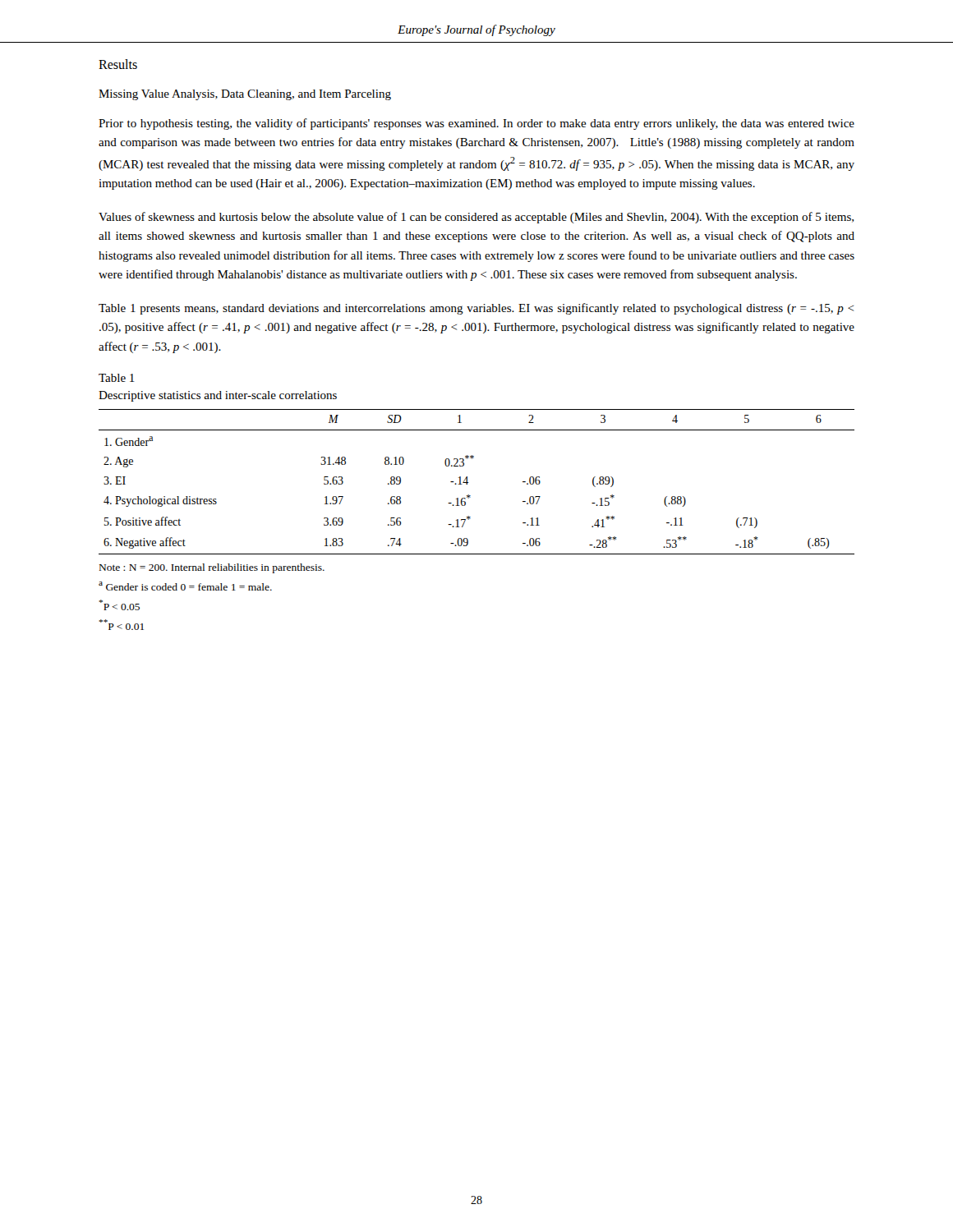Locate the section header that reads "Missing Value Analysis, Data Cleaning, and Item"
The height and width of the screenshot is (1232, 953).
pyautogui.click(x=245, y=94)
